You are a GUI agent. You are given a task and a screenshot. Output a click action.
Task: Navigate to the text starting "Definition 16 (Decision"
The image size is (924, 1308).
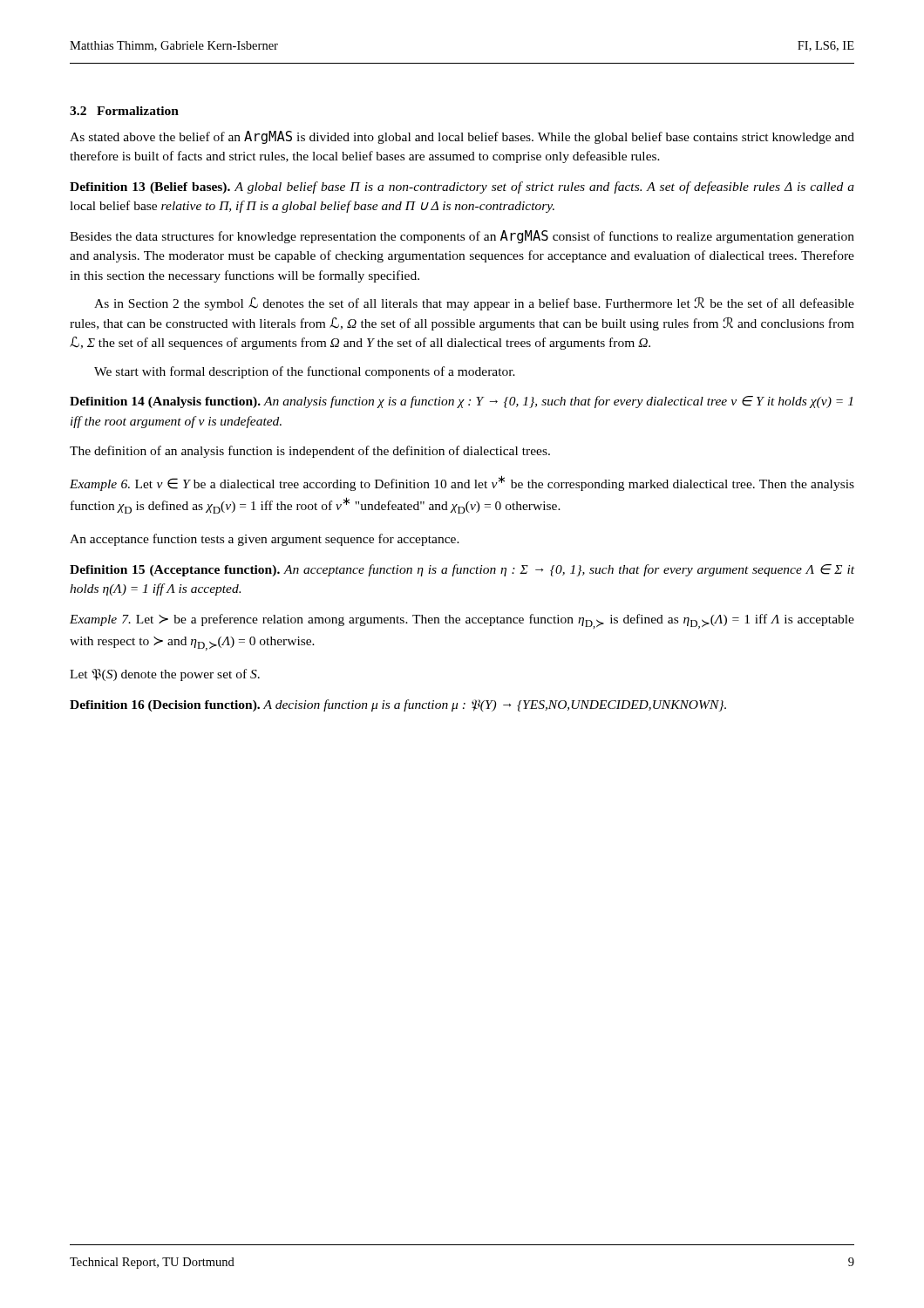[462, 704]
